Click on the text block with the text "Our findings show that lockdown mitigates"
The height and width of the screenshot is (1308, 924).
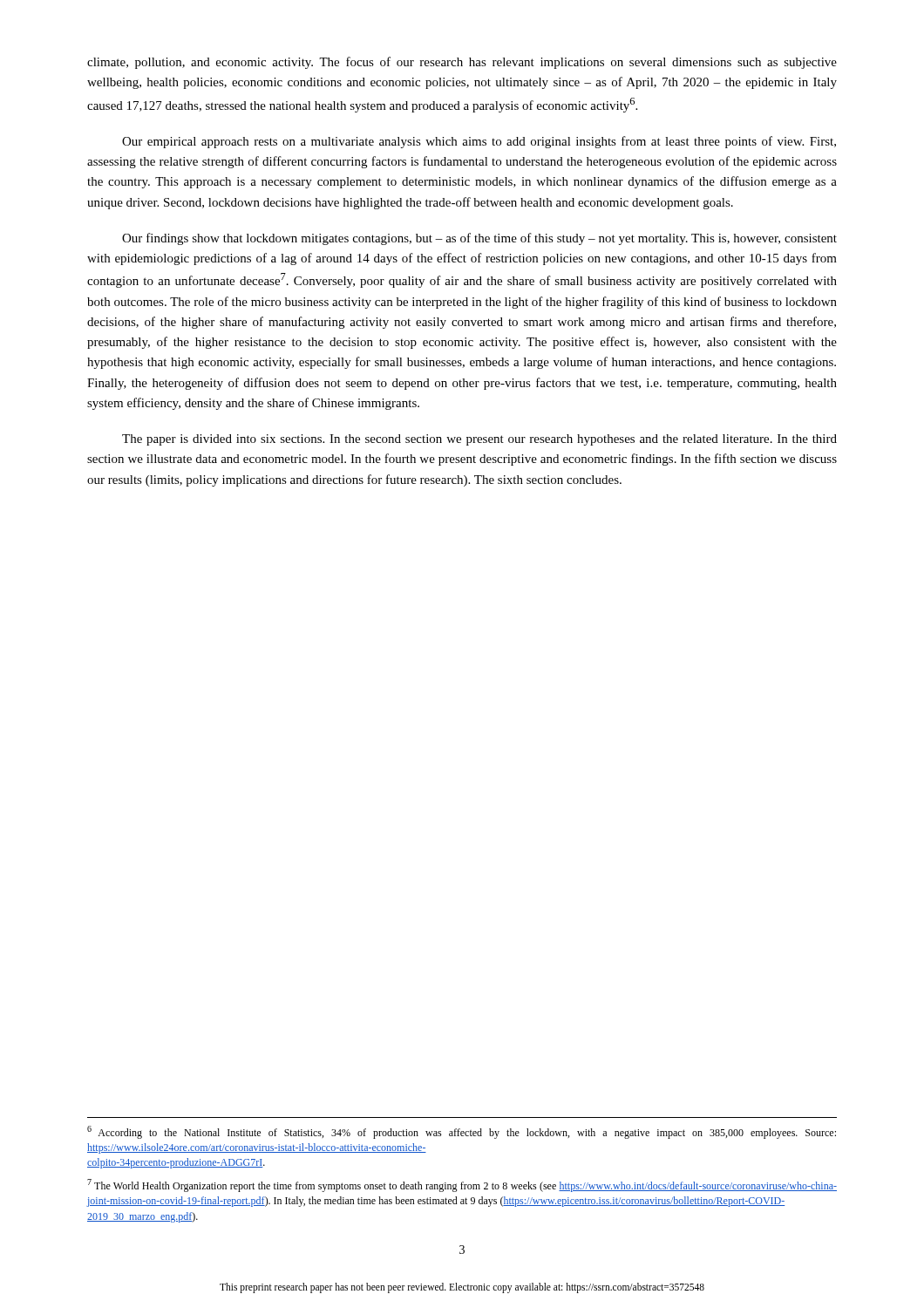462,321
